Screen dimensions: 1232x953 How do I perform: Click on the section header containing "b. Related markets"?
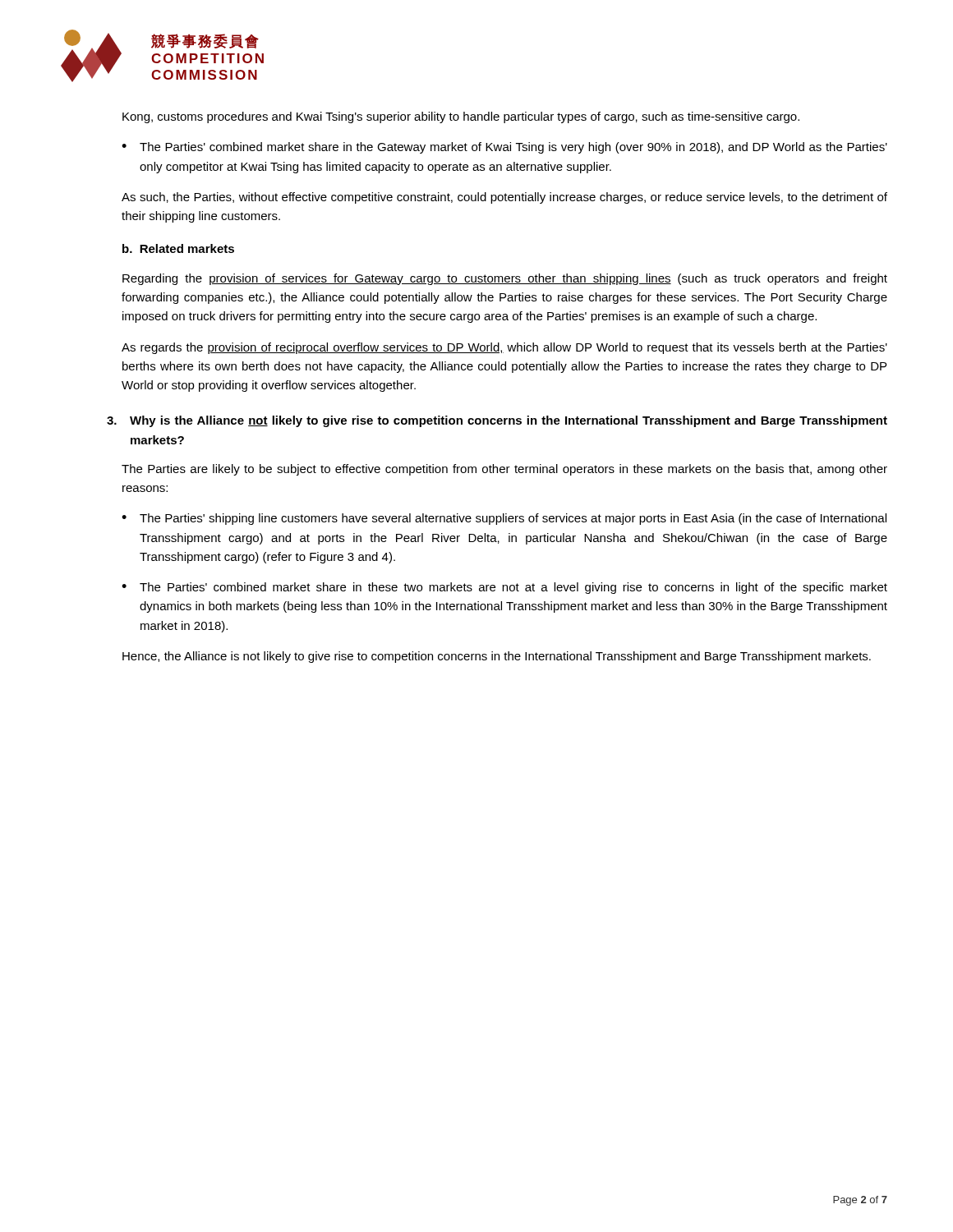(178, 249)
